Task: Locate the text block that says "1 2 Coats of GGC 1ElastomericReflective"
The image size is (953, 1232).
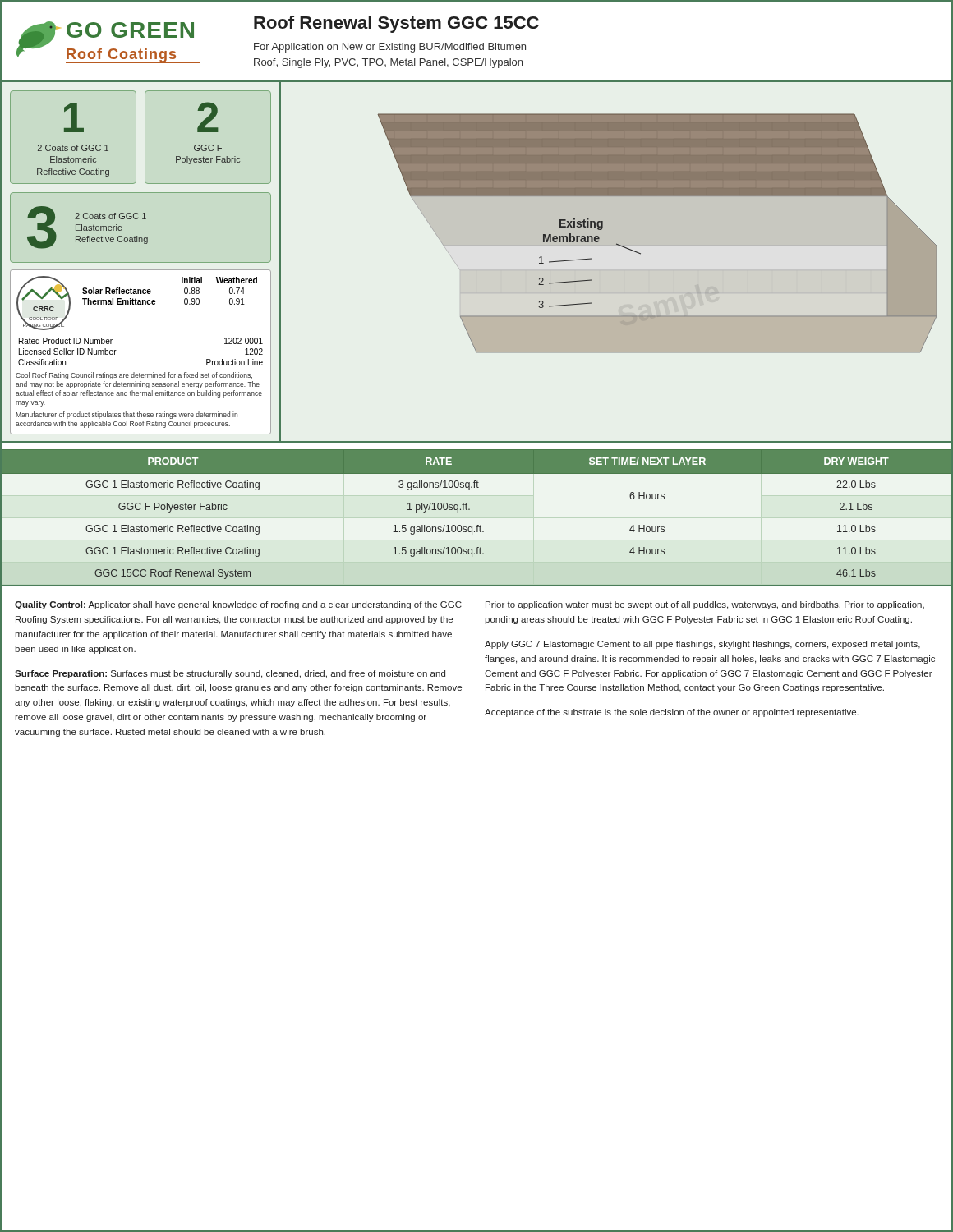Action: point(140,137)
